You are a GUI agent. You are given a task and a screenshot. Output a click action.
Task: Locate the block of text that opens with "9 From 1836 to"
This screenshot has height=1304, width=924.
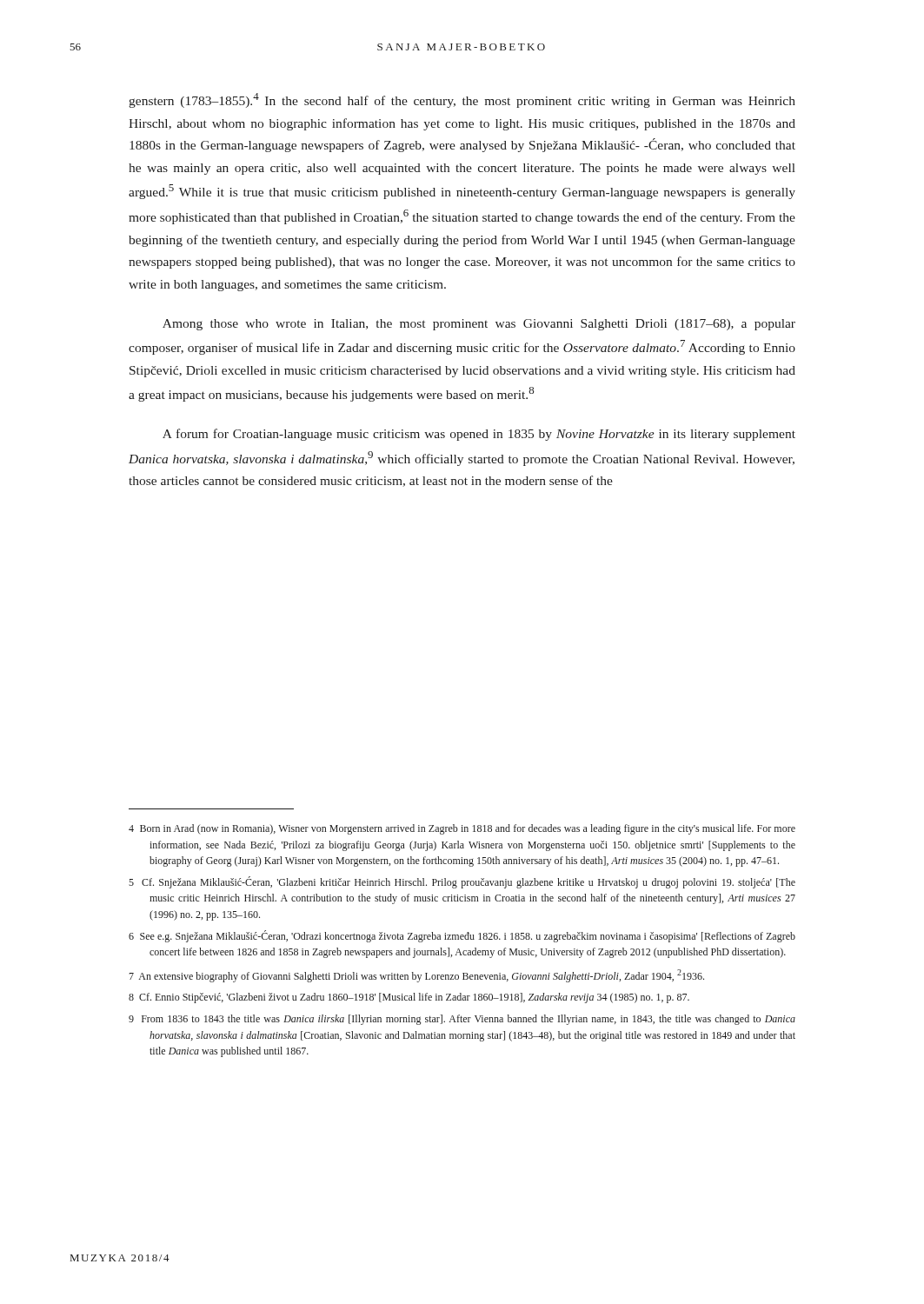[462, 1035]
